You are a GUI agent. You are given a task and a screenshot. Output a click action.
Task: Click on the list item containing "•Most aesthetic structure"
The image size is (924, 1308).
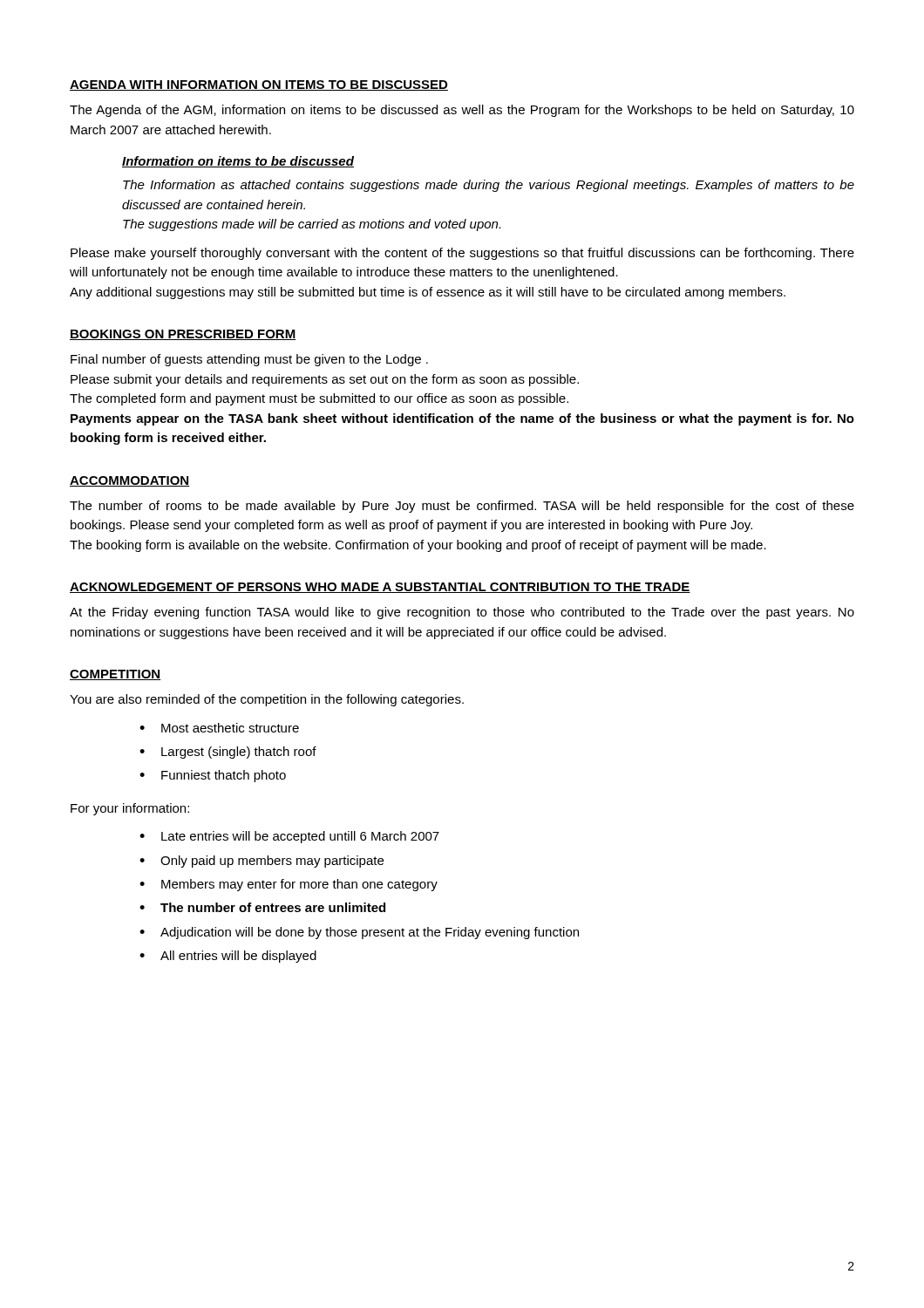pos(219,728)
